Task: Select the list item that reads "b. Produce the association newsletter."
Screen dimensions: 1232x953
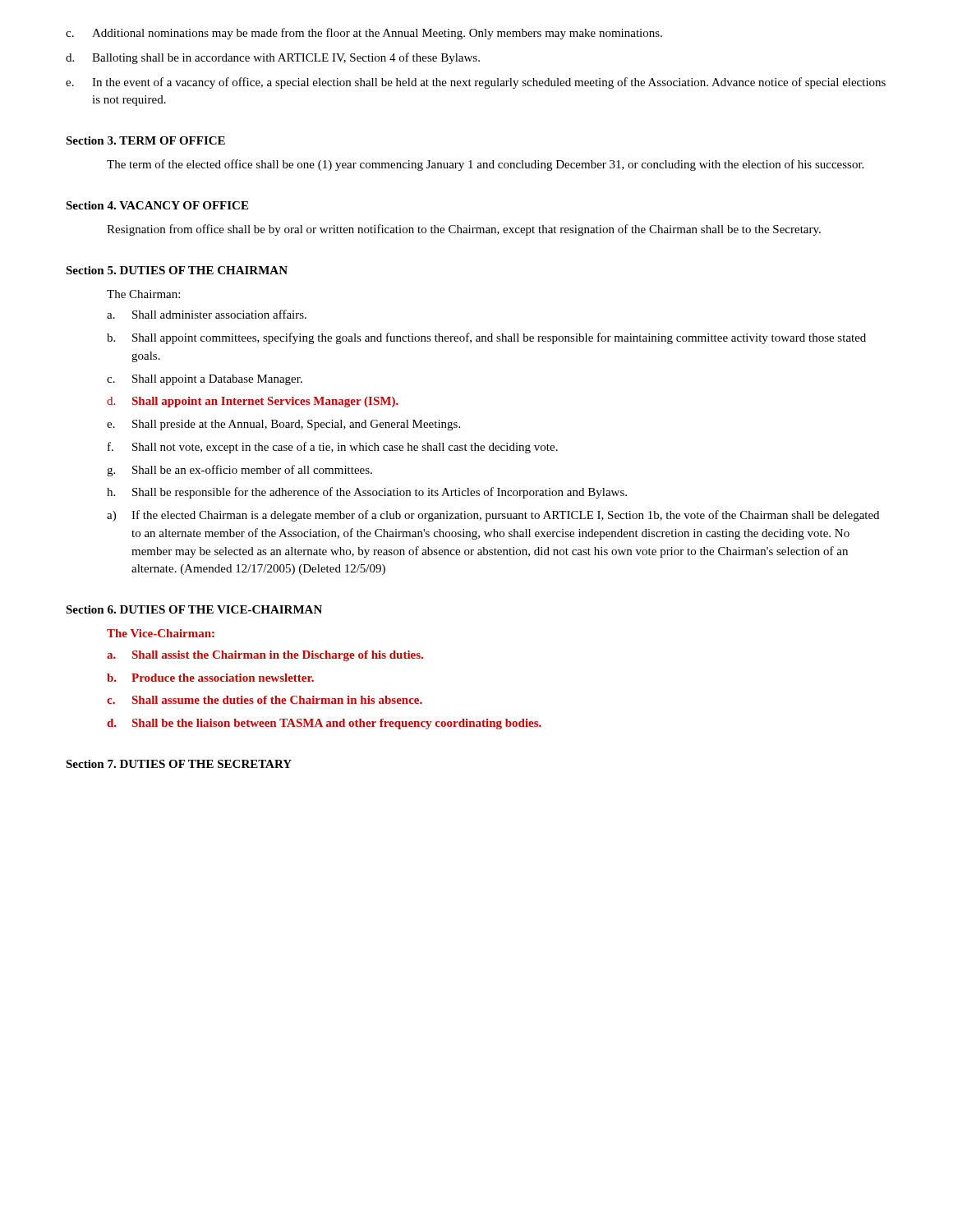Action: 210,678
